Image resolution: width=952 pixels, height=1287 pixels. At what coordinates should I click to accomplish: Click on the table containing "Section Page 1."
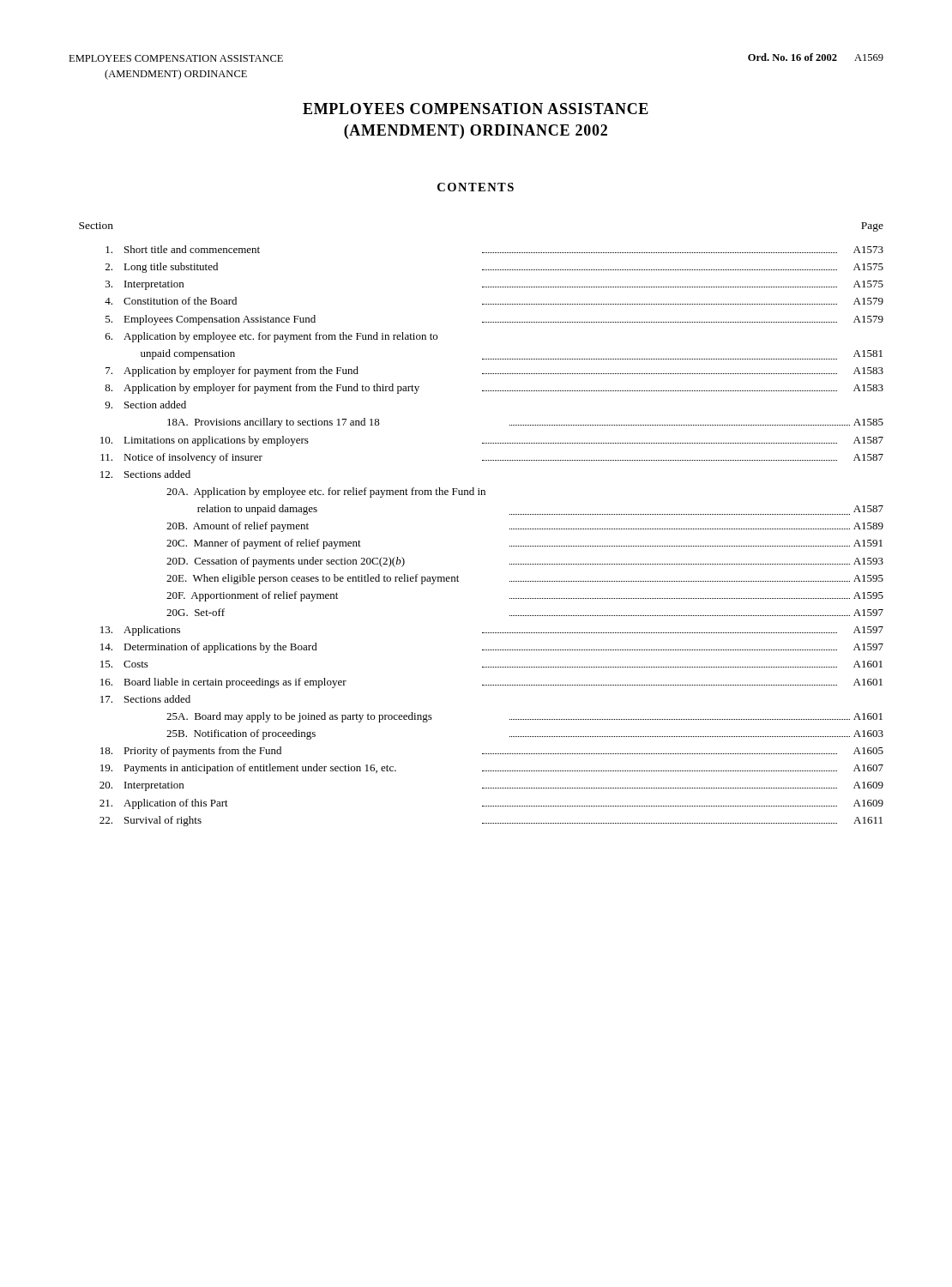[x=476, y=524]
